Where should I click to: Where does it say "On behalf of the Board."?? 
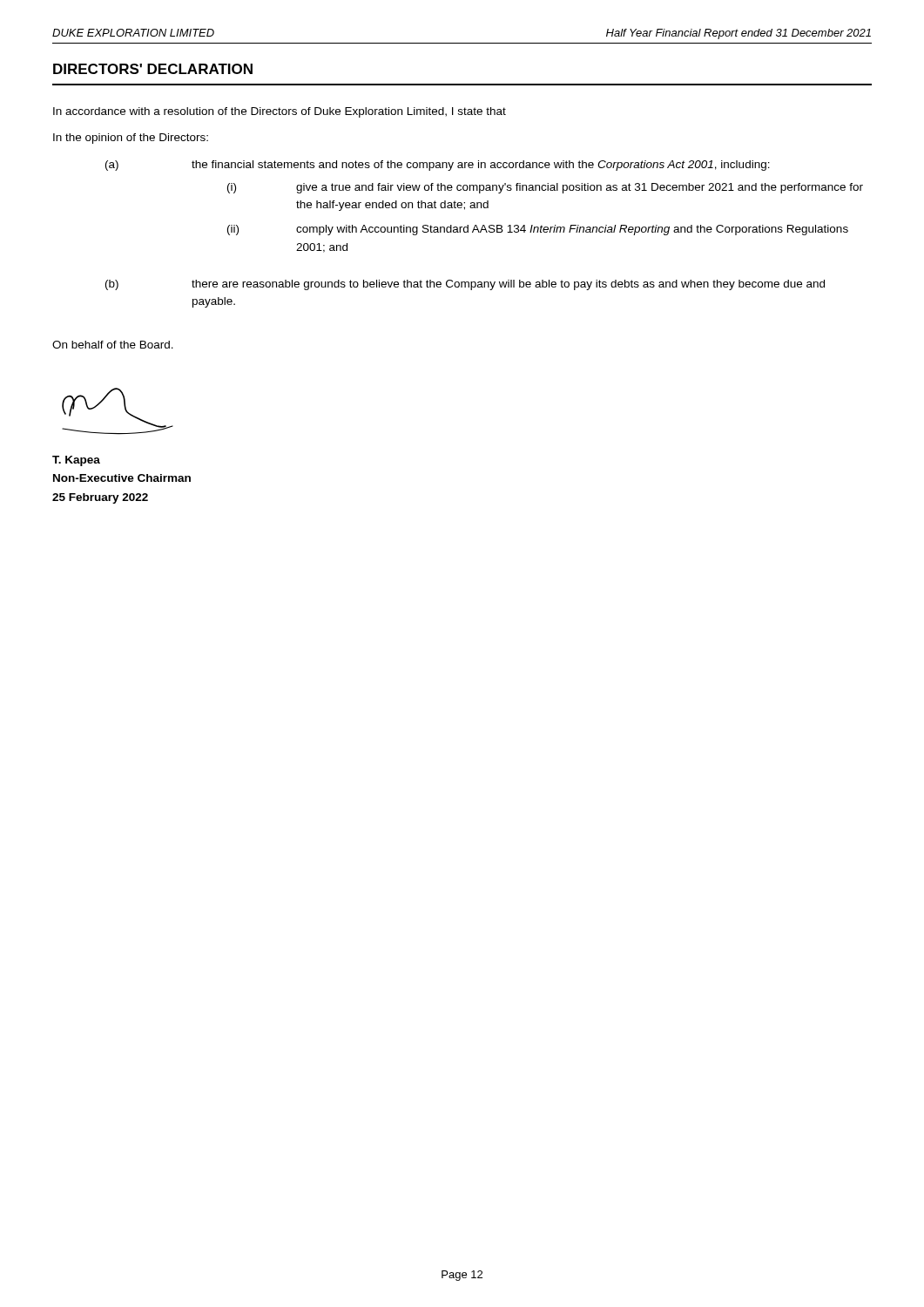[113, 345]
